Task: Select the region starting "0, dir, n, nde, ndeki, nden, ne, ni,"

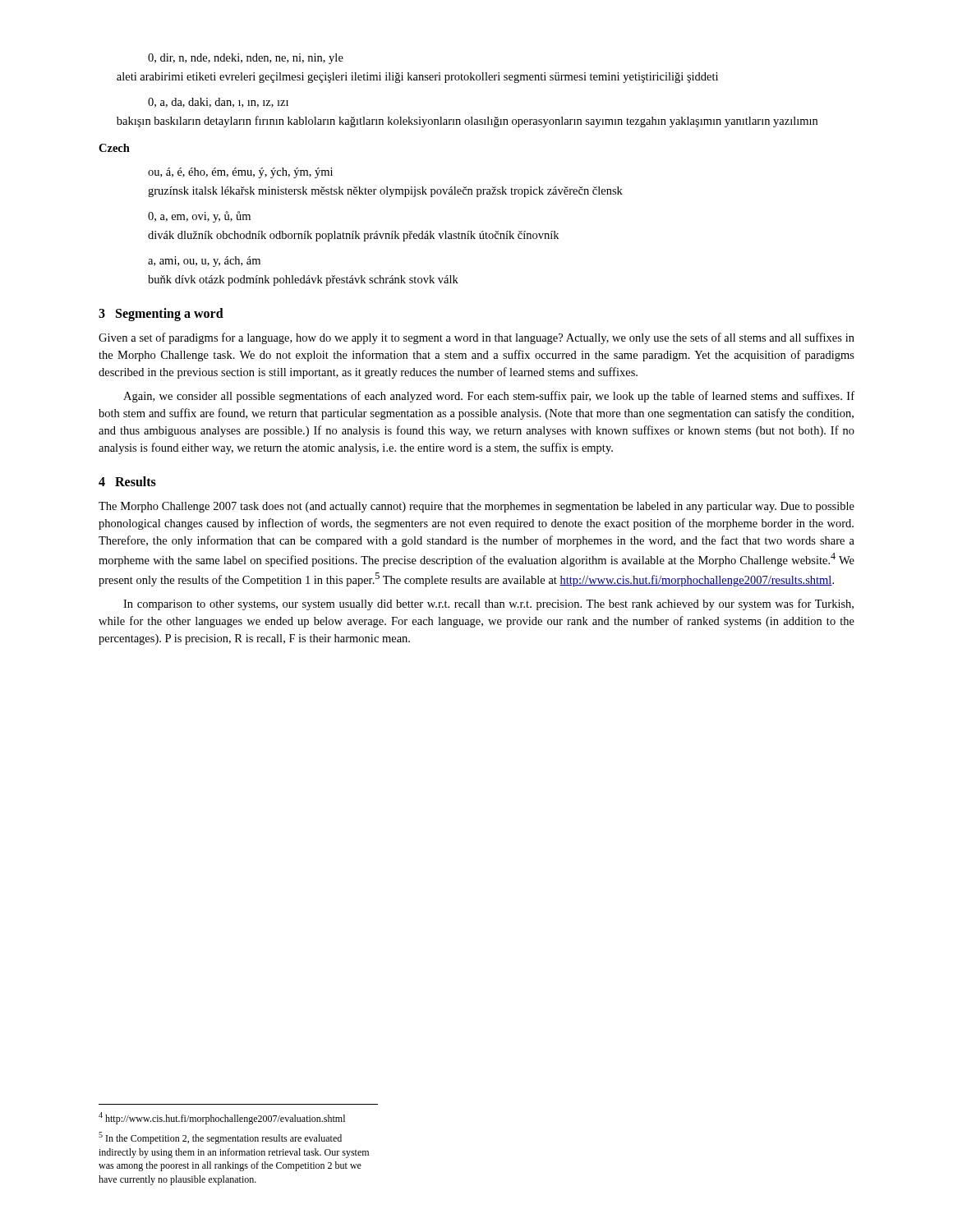Action: (x=246, y=57)
